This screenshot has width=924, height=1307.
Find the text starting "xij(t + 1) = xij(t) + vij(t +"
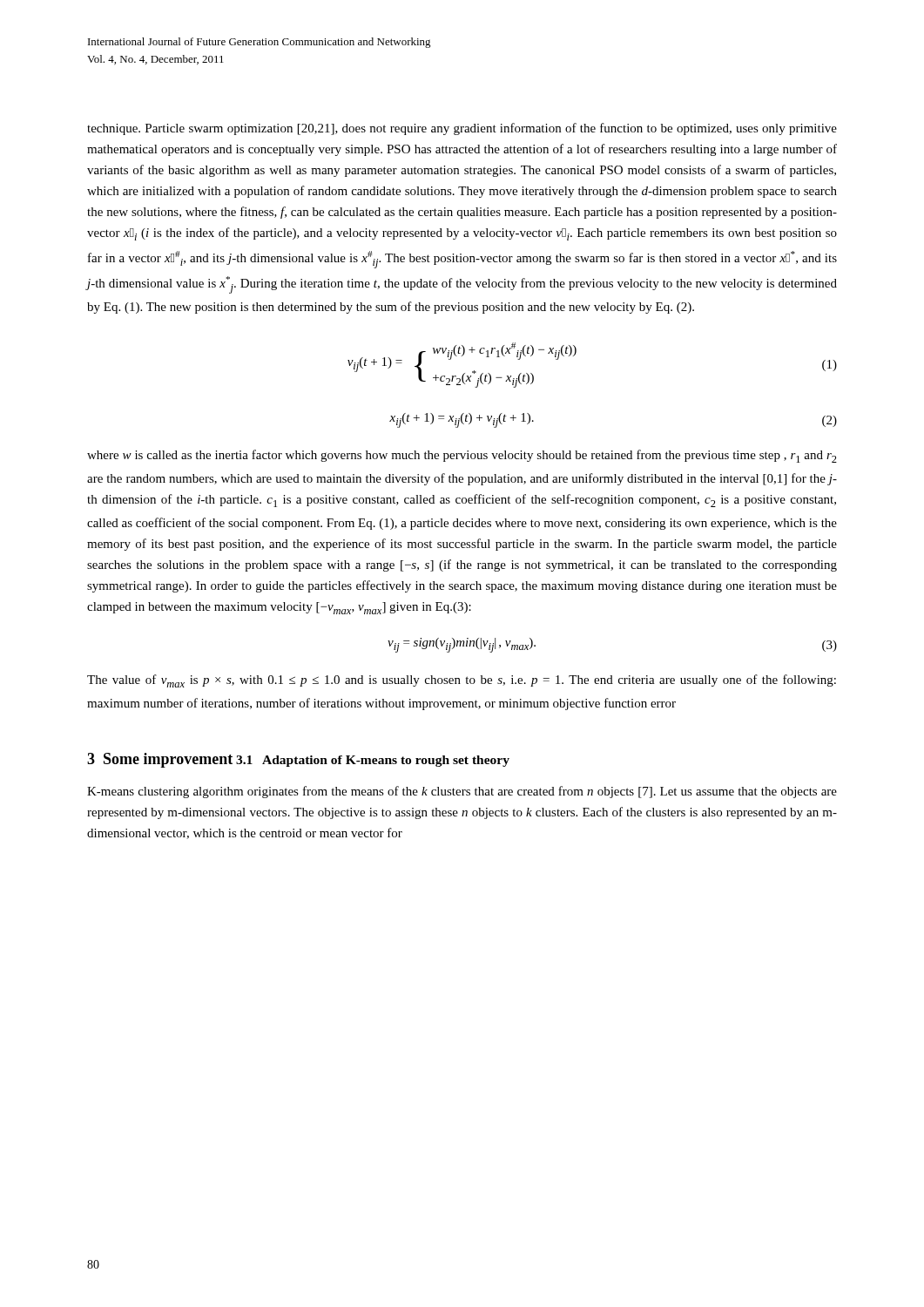pyautogui.click(x=462, y=420)
